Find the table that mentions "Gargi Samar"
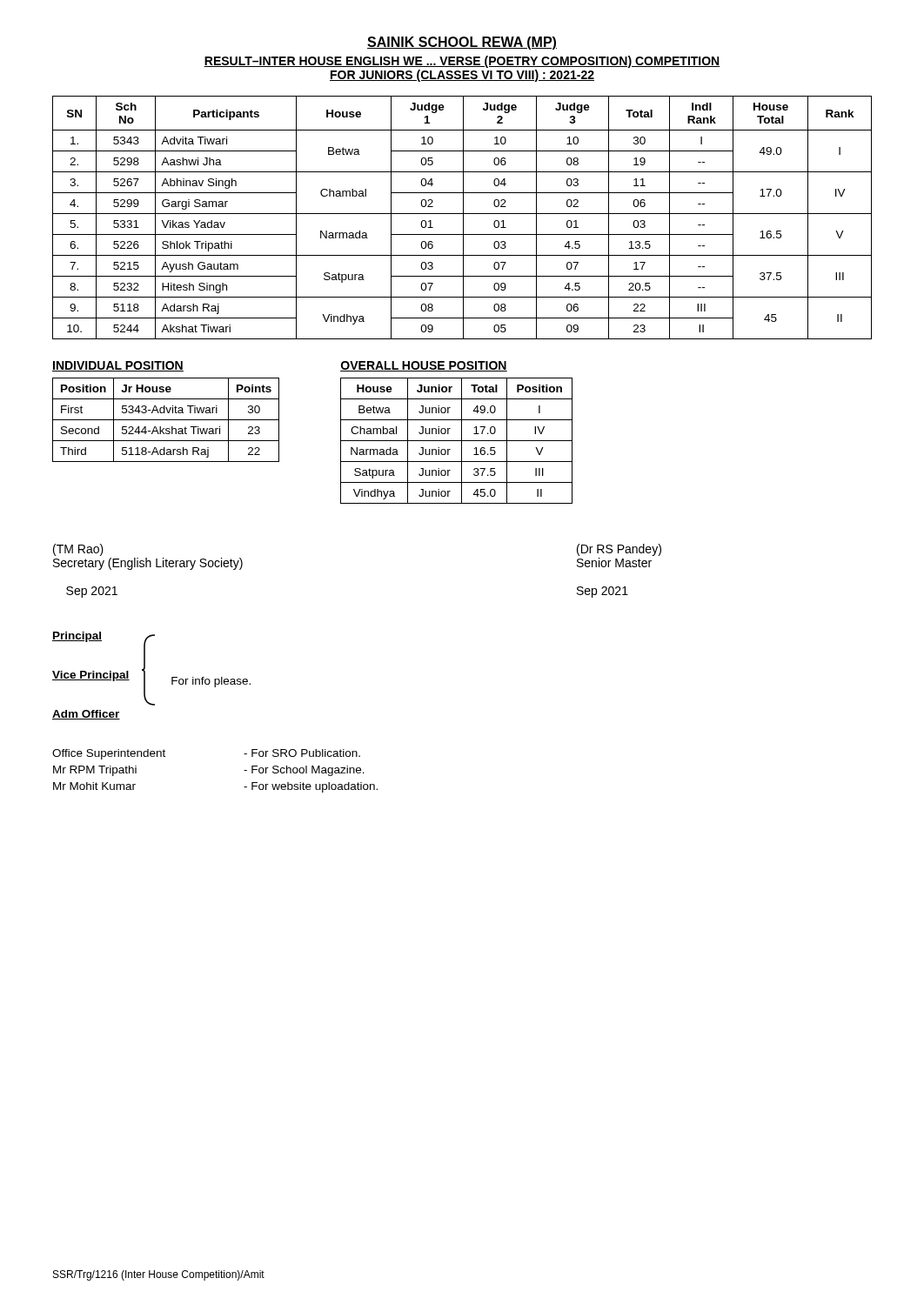 (462, 217)
